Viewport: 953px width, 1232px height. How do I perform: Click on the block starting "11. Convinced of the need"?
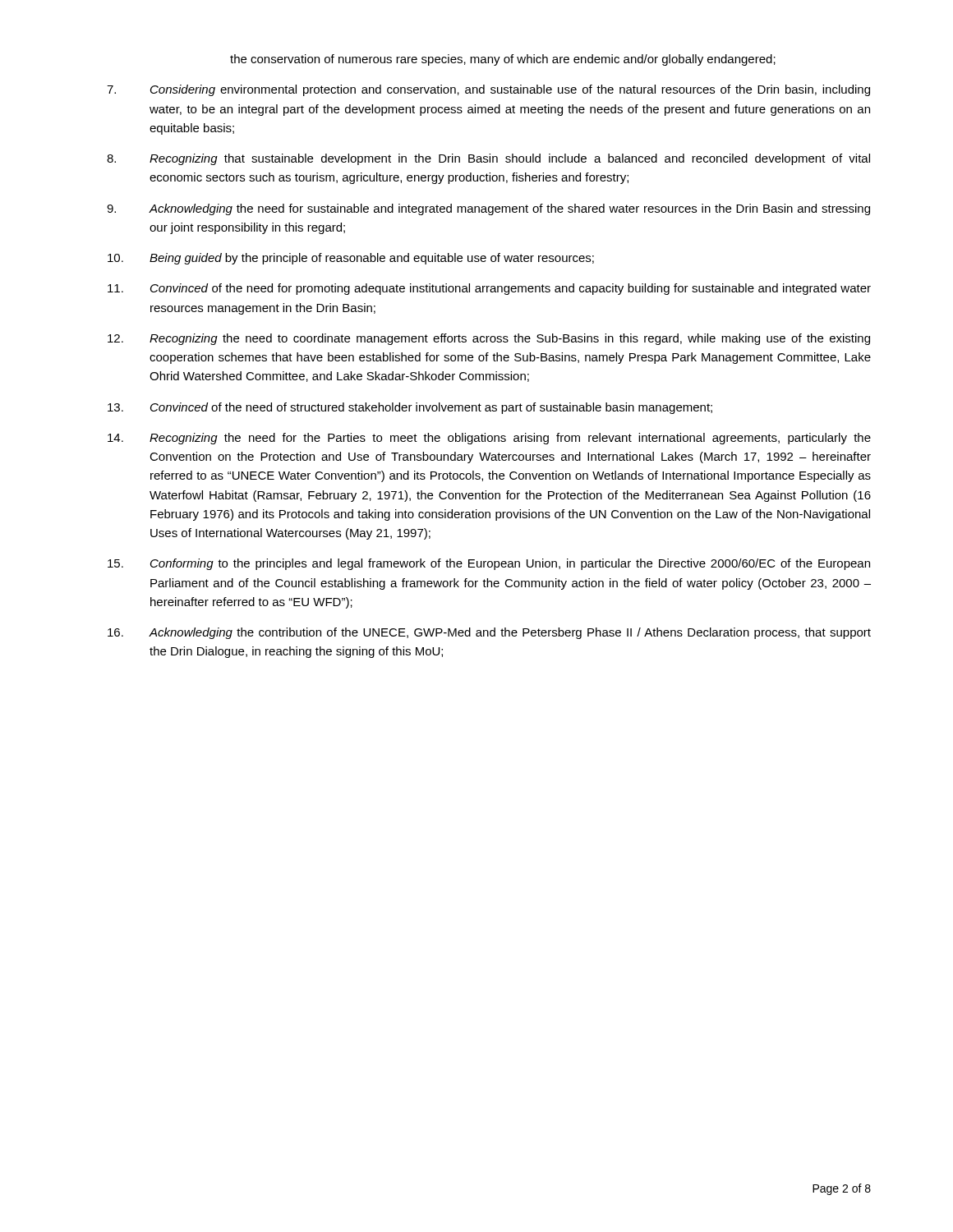489,298
